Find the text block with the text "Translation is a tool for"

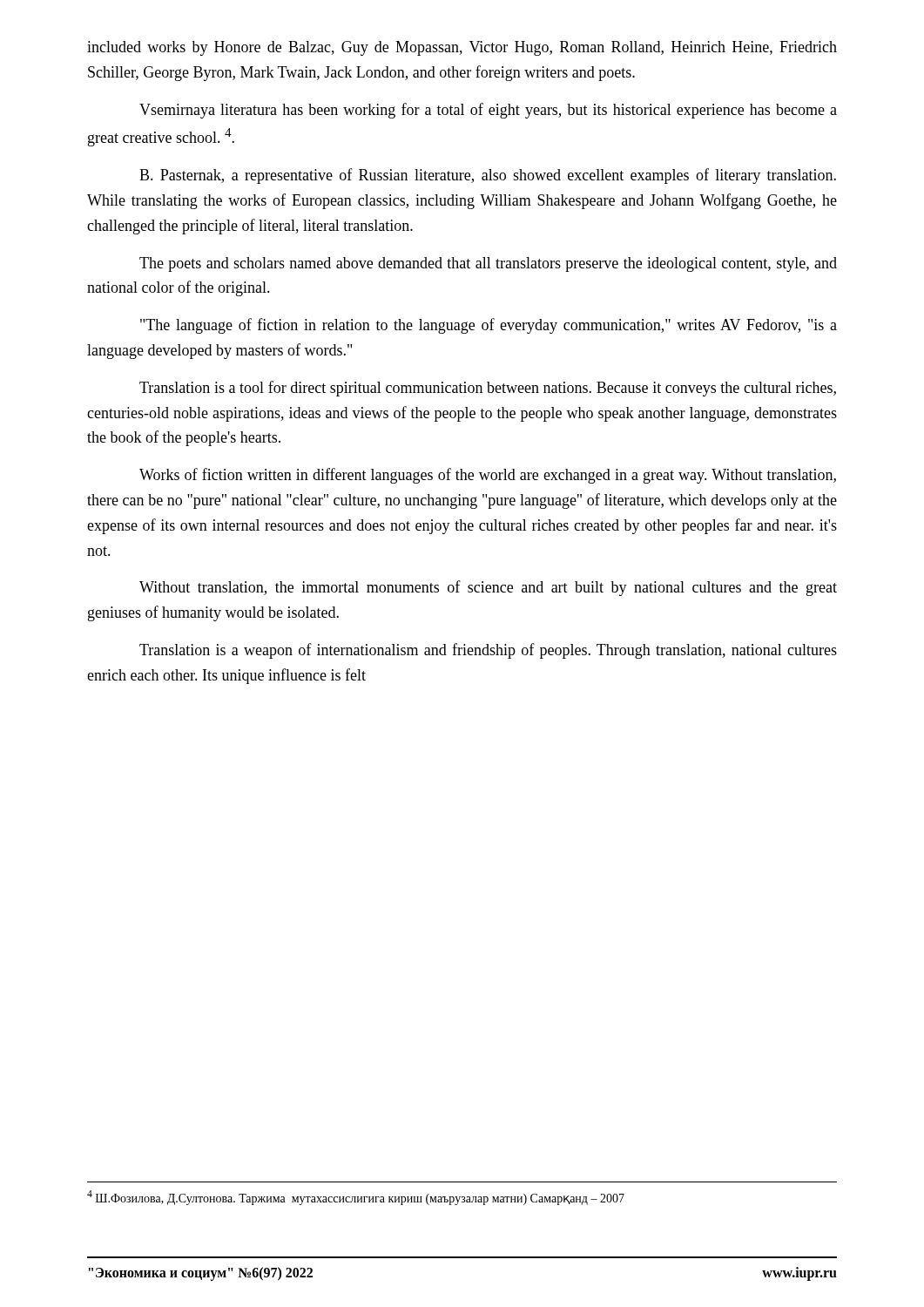coord(462,413)
